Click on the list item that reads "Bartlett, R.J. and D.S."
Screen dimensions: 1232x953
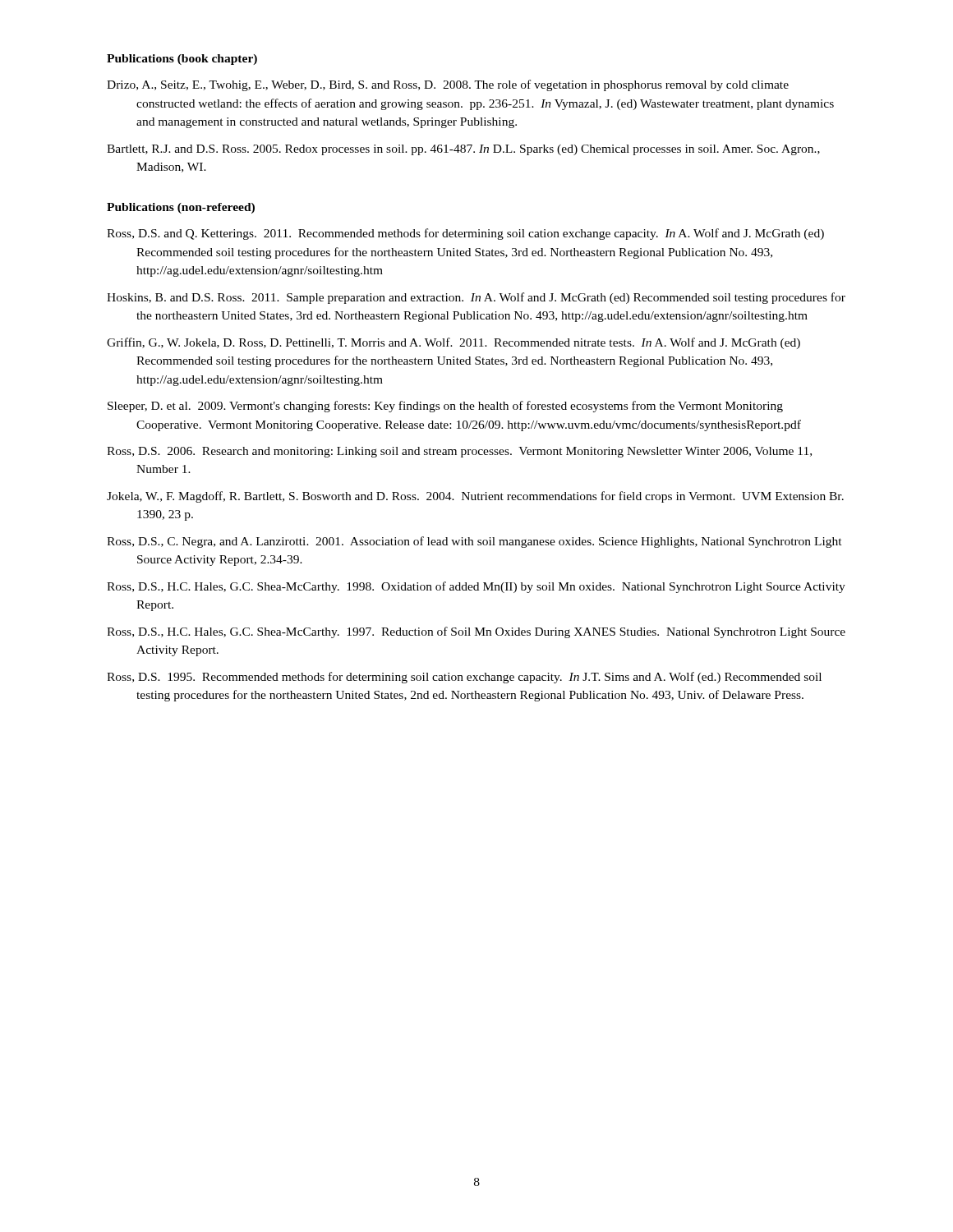tap(464, 157)
